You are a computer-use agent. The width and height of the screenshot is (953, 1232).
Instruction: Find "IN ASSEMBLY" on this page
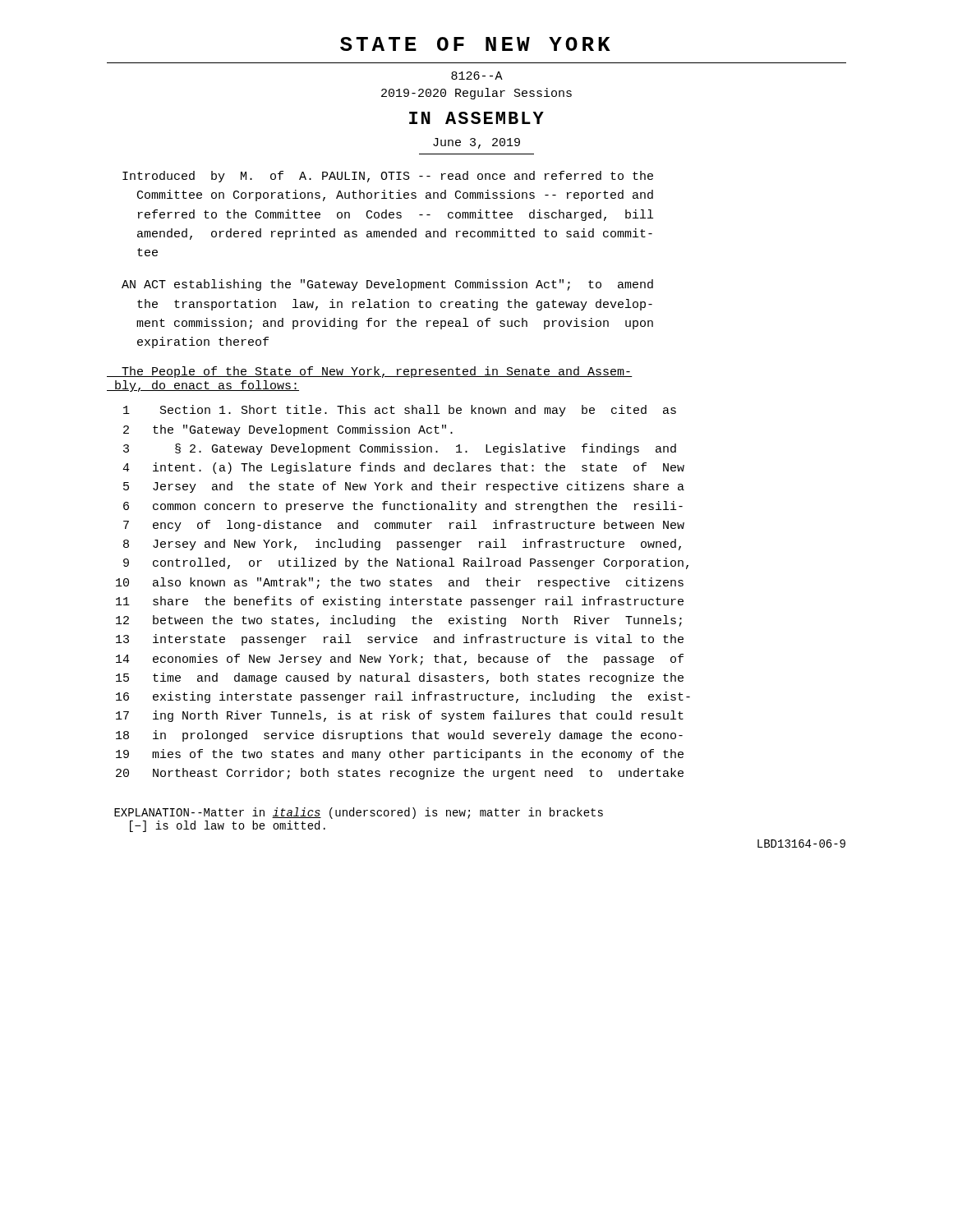click(476, 120)
